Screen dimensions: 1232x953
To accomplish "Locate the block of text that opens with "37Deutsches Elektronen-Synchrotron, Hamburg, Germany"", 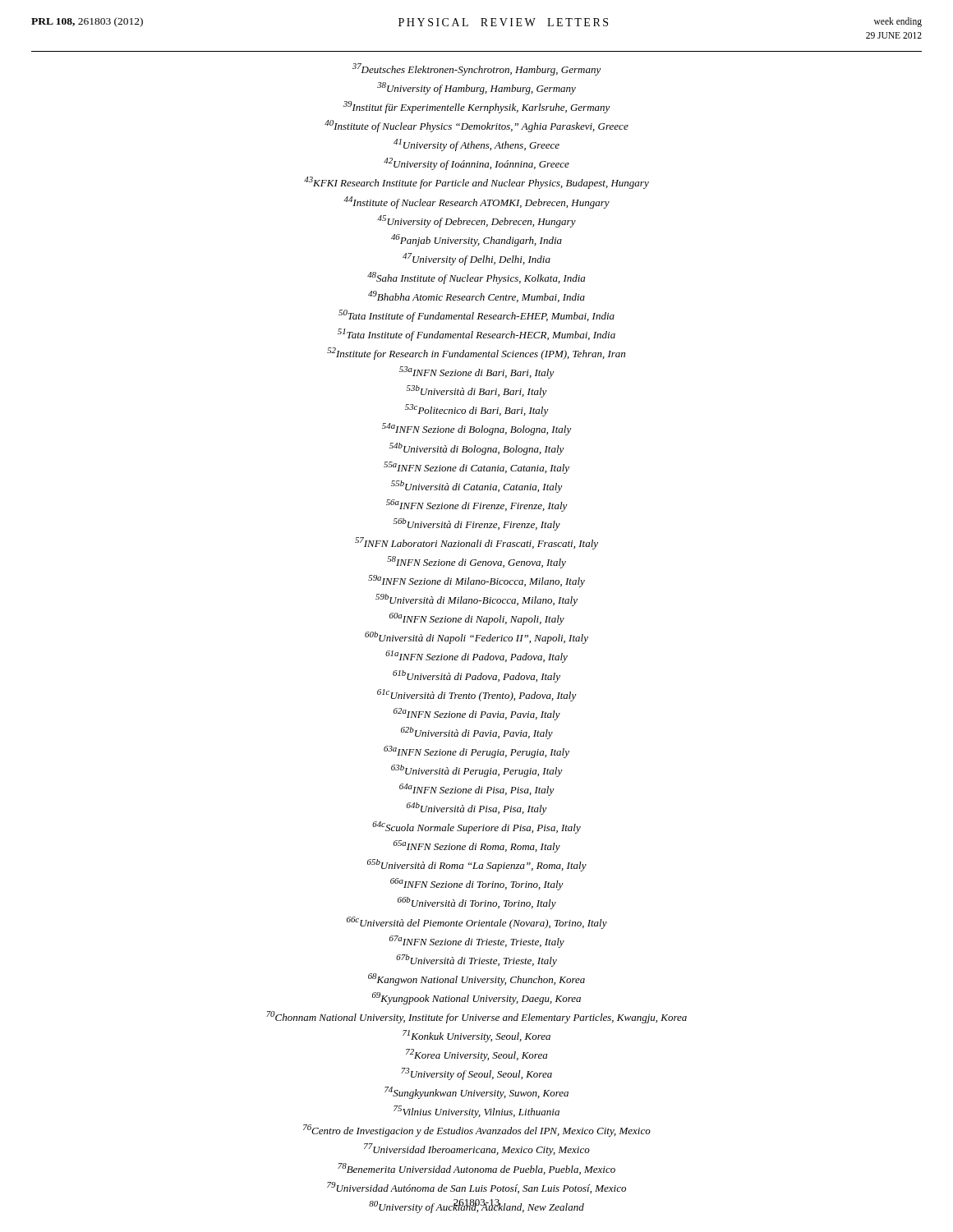I will click(x=476, y=637).
